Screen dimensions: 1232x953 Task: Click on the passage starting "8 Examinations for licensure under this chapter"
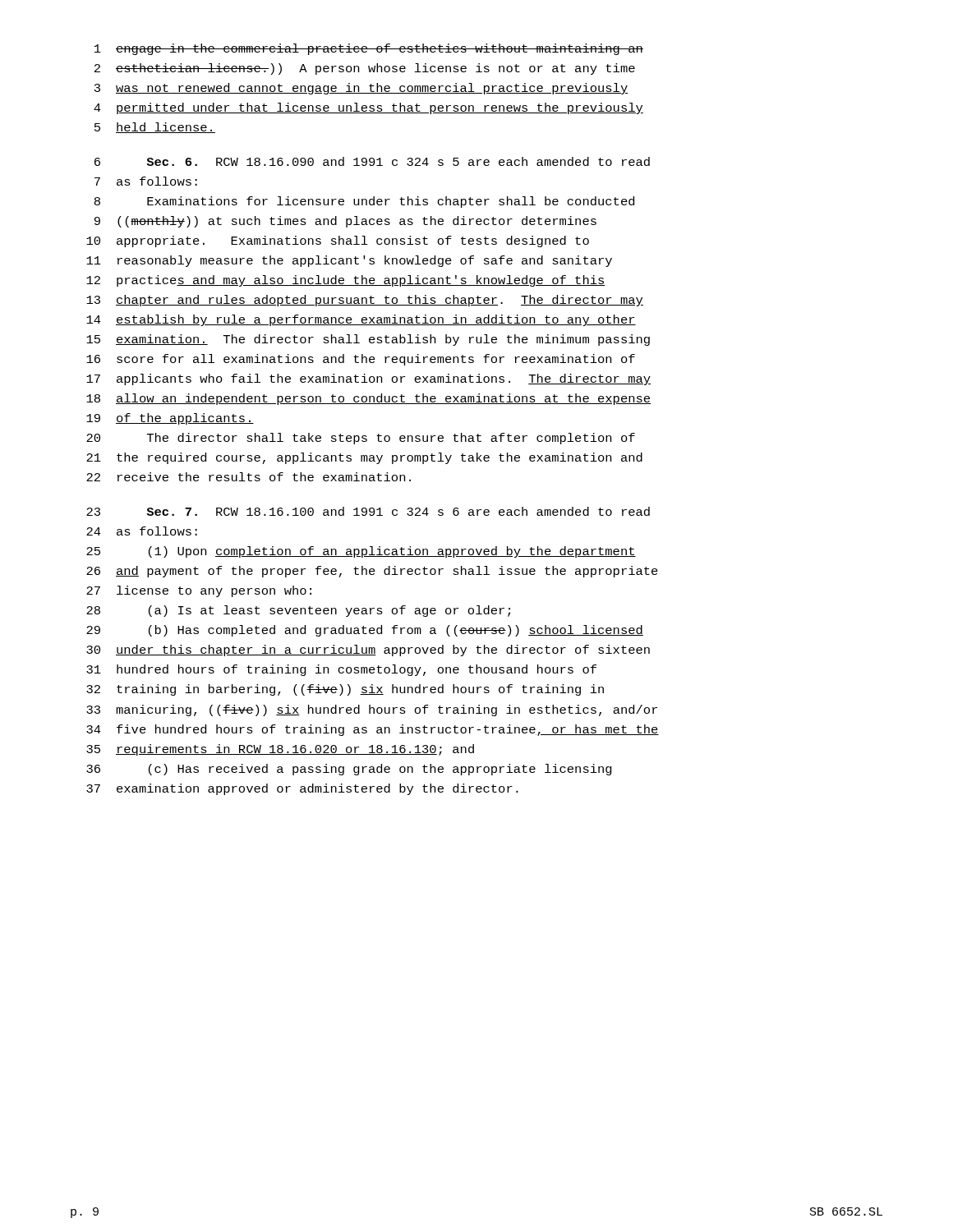476,311
